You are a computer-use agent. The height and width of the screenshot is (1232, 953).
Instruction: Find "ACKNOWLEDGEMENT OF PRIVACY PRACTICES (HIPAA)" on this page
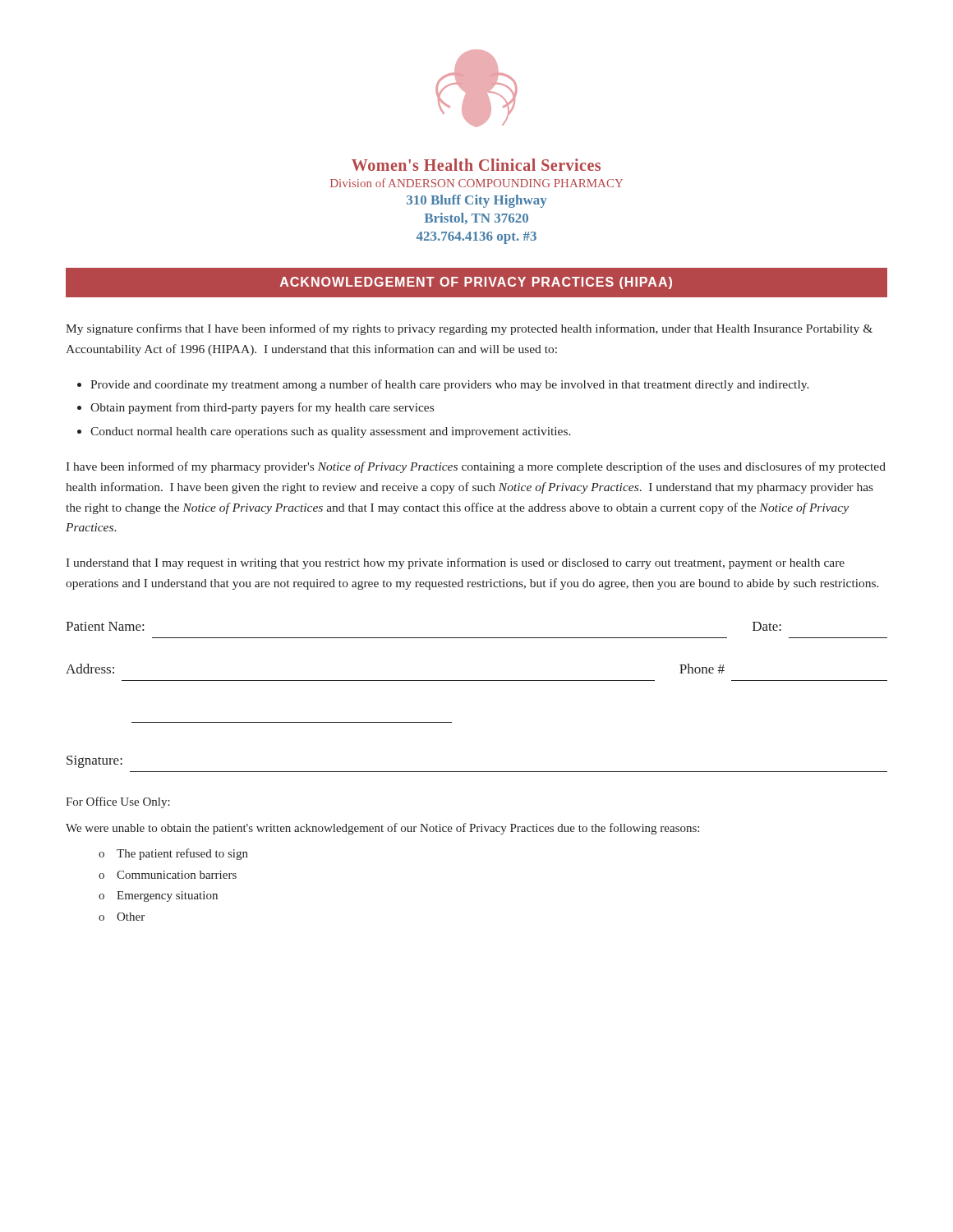476,282
